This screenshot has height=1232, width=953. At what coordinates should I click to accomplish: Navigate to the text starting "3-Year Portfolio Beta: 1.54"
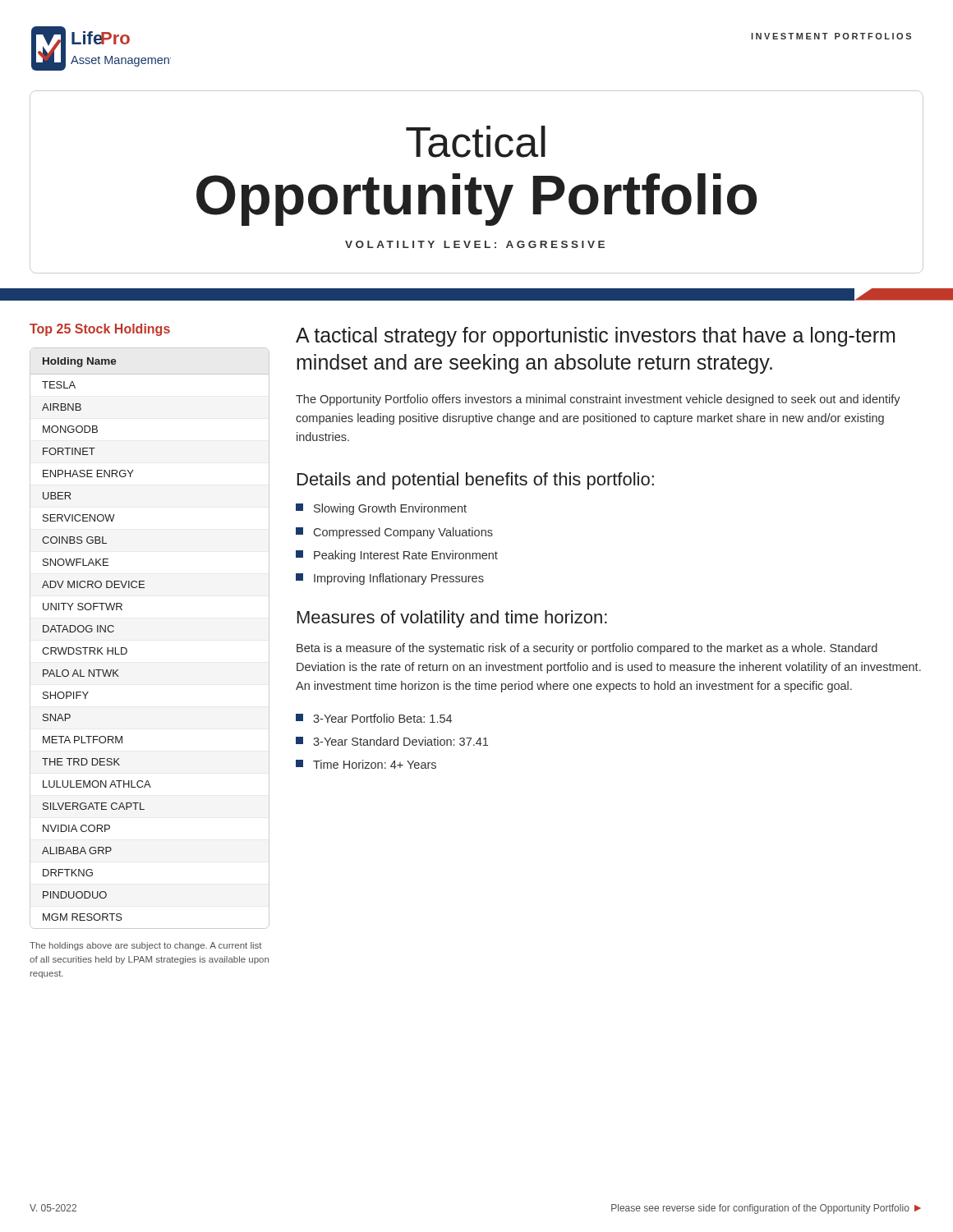(374, 718)
